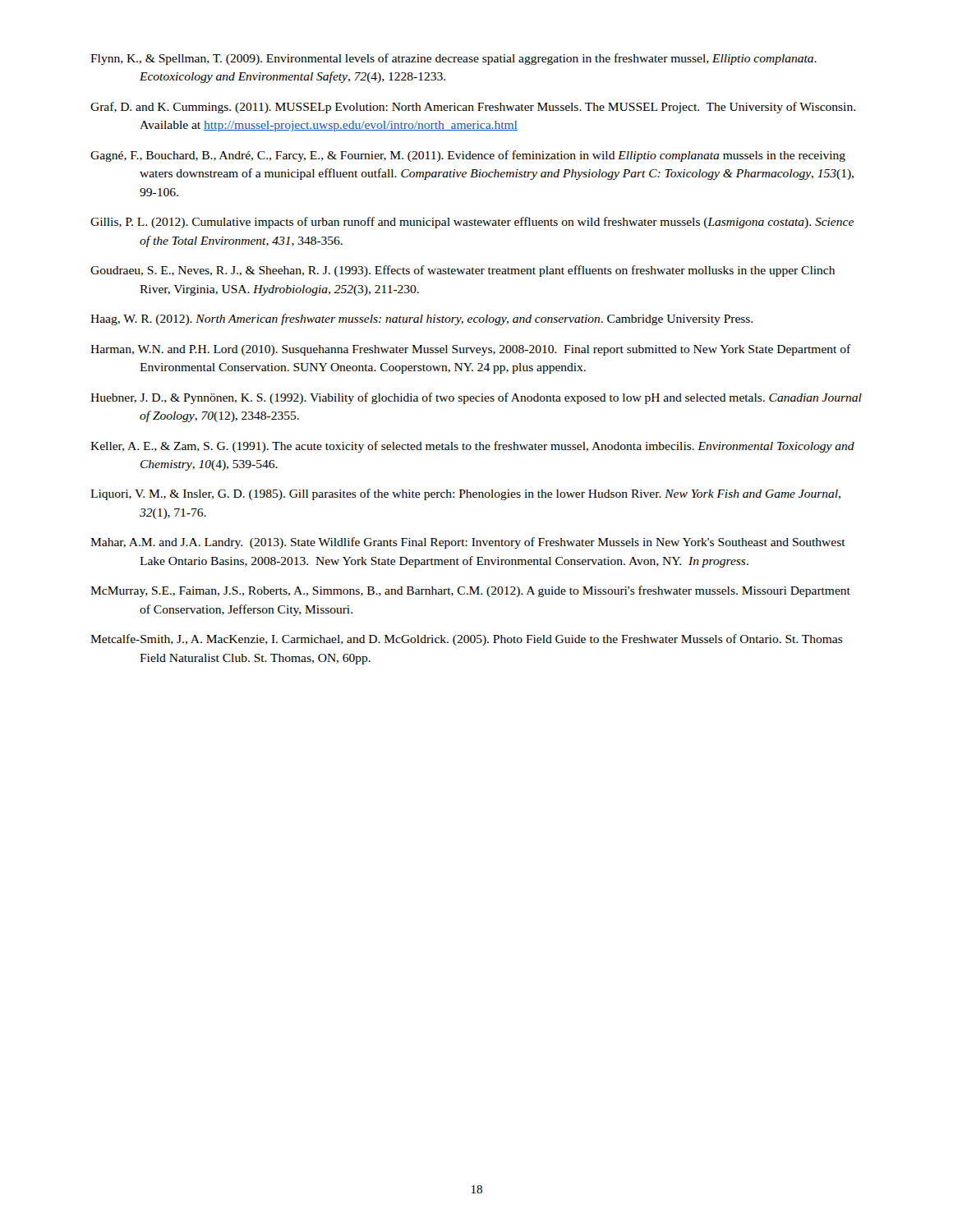
Task: Click on the element starting "Graf, D. and"
Action: pos(473,116)
